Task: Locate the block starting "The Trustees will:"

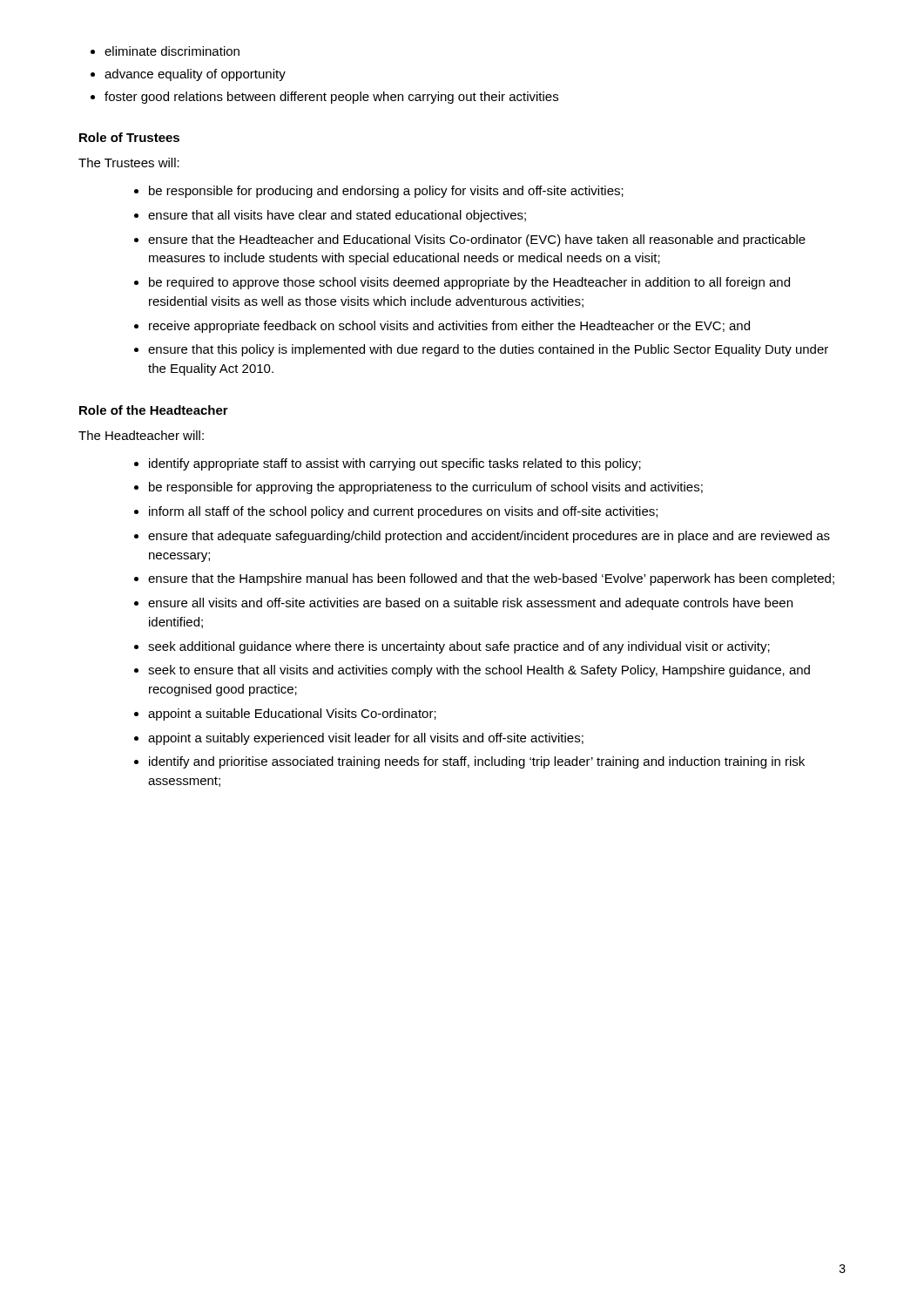Action: pyautogui.click(x=129, y=163)
